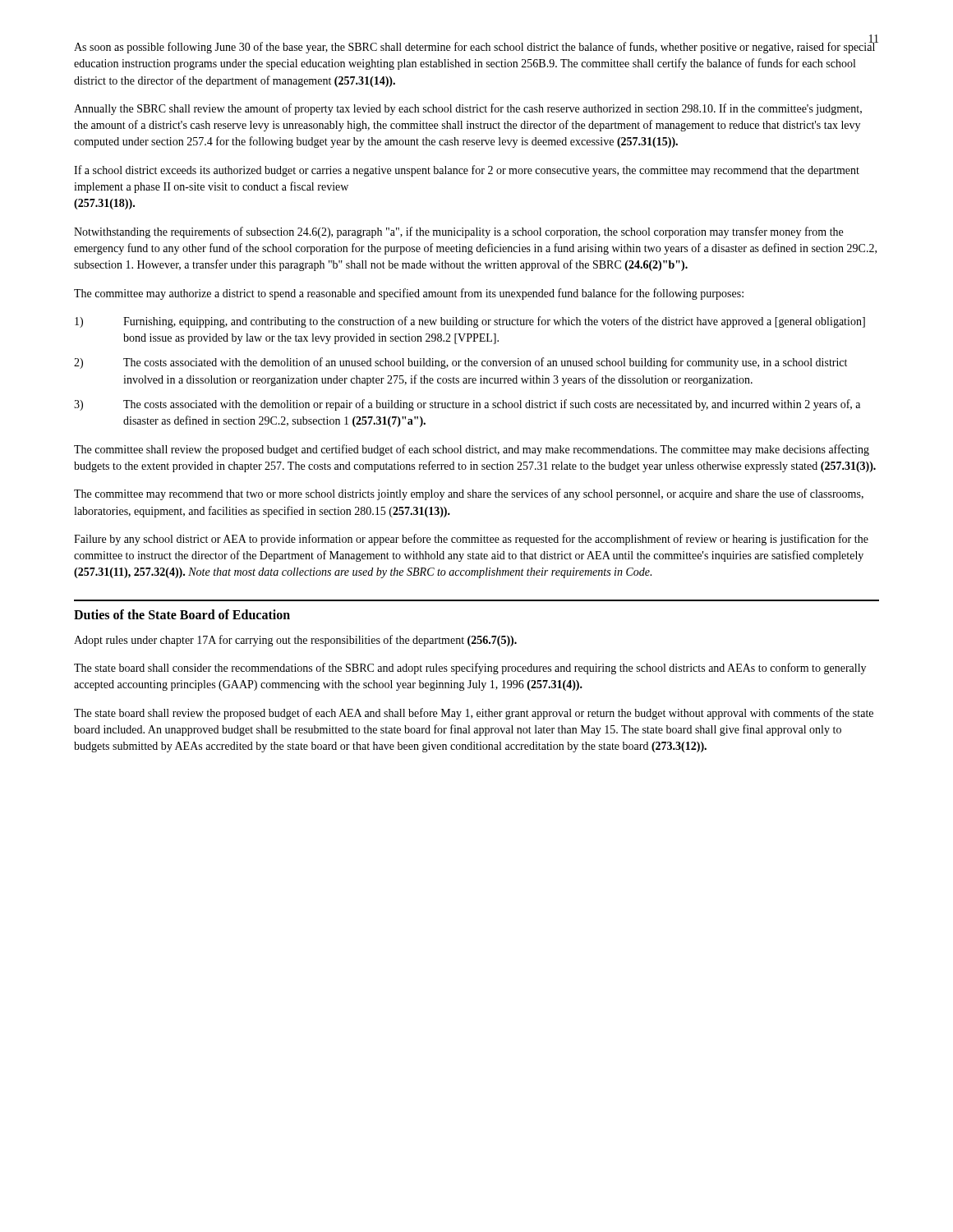This screenshot has width=953, height=1232.
Task: Locate the section header containing "Duties of the State Board"
Action: click(182, 615)
